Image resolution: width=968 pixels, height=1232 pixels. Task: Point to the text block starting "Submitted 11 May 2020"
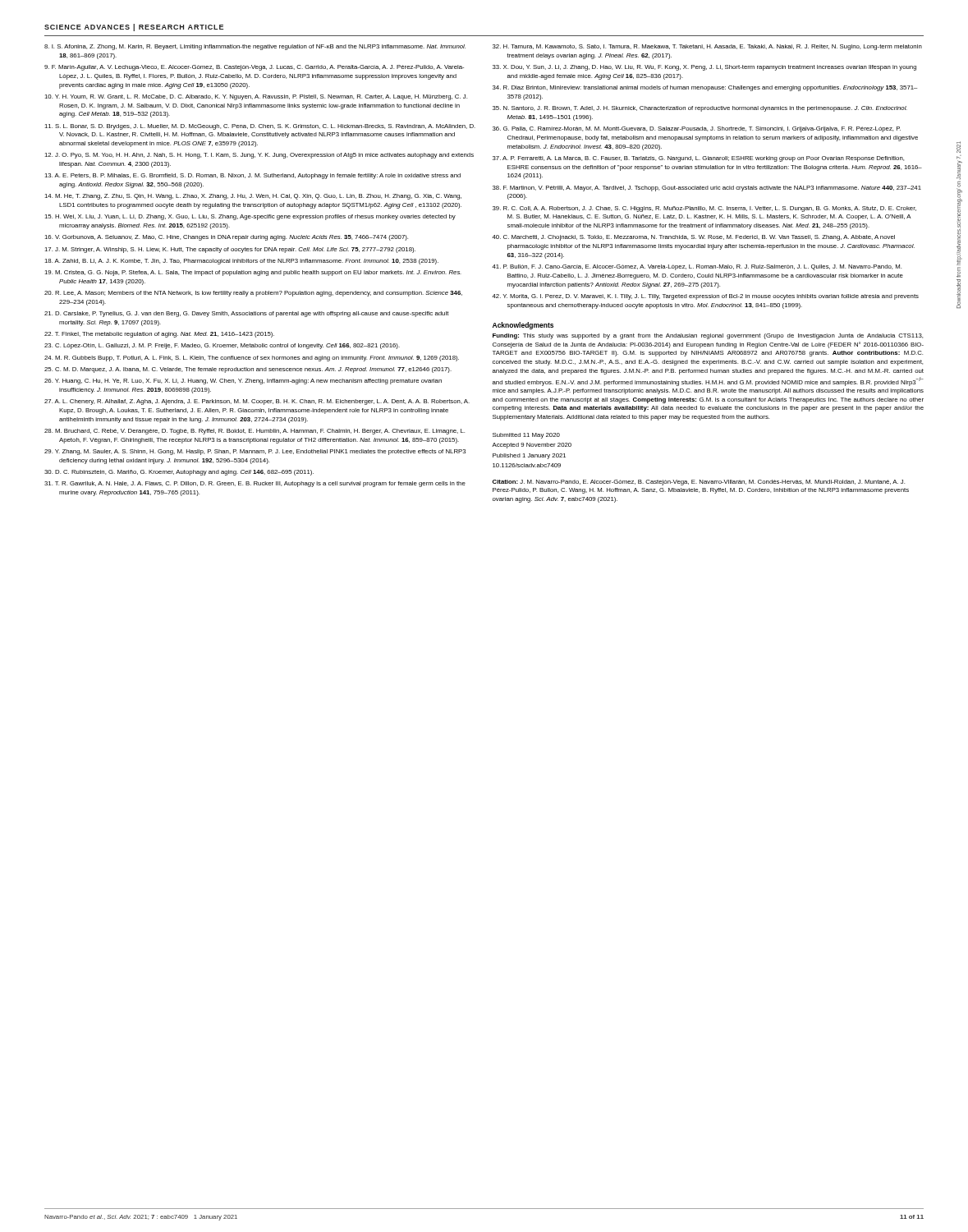[x=532, y=450]
